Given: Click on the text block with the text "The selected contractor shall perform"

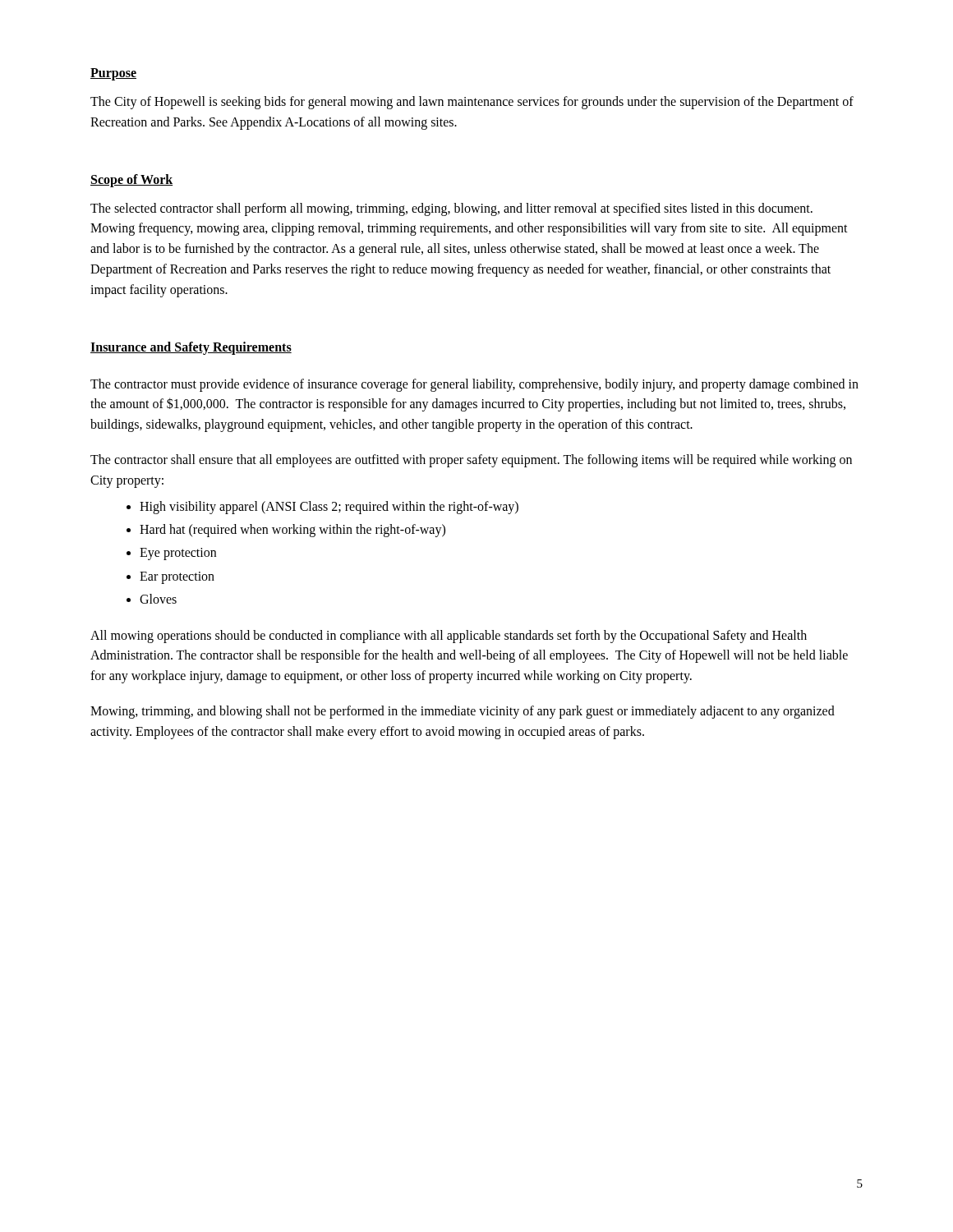Looking at the screenshot, I should [469, 249].
